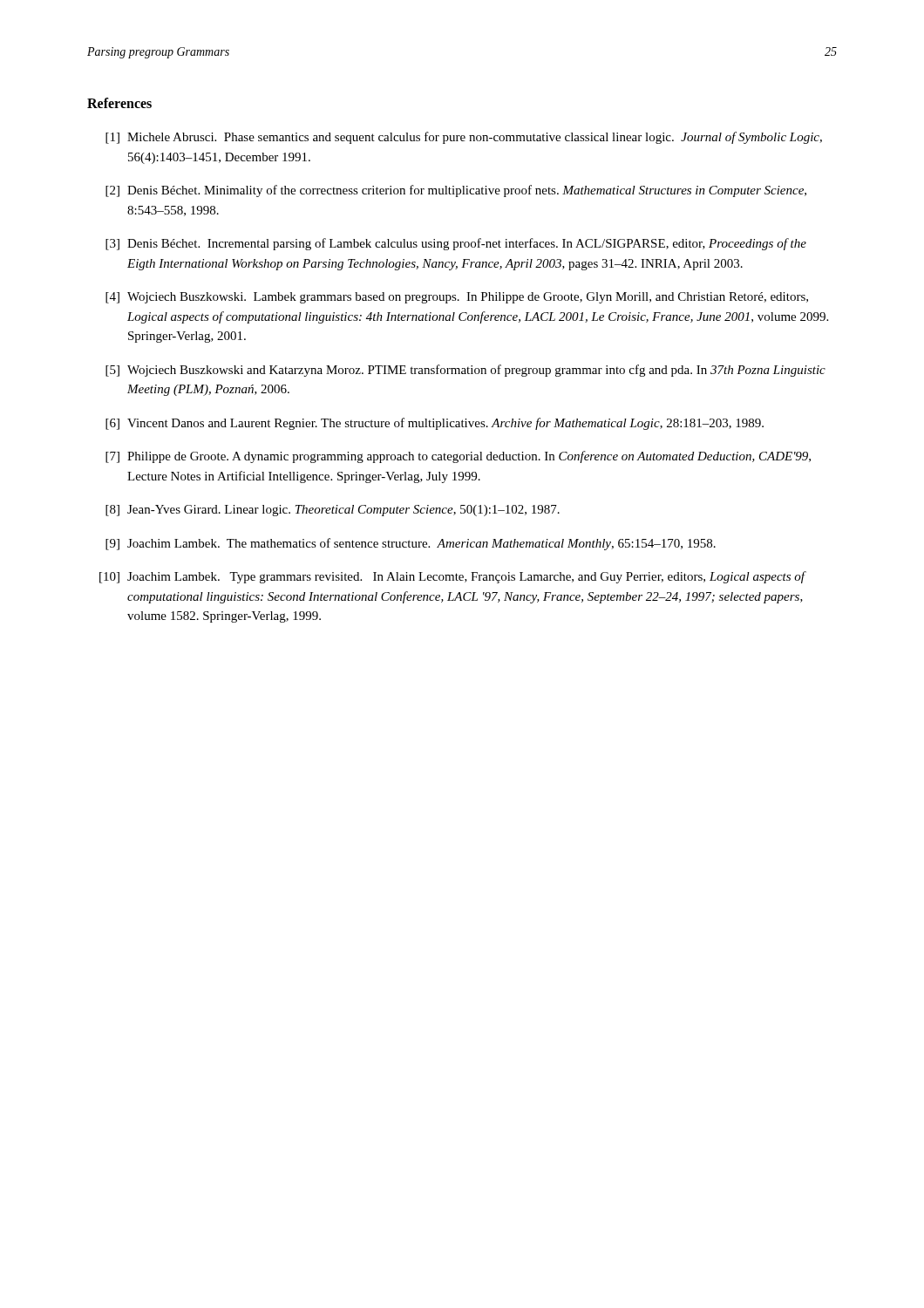Click the passage that begins "[3] Denis Béchet. Incremental"

click(x=462, y=253)
